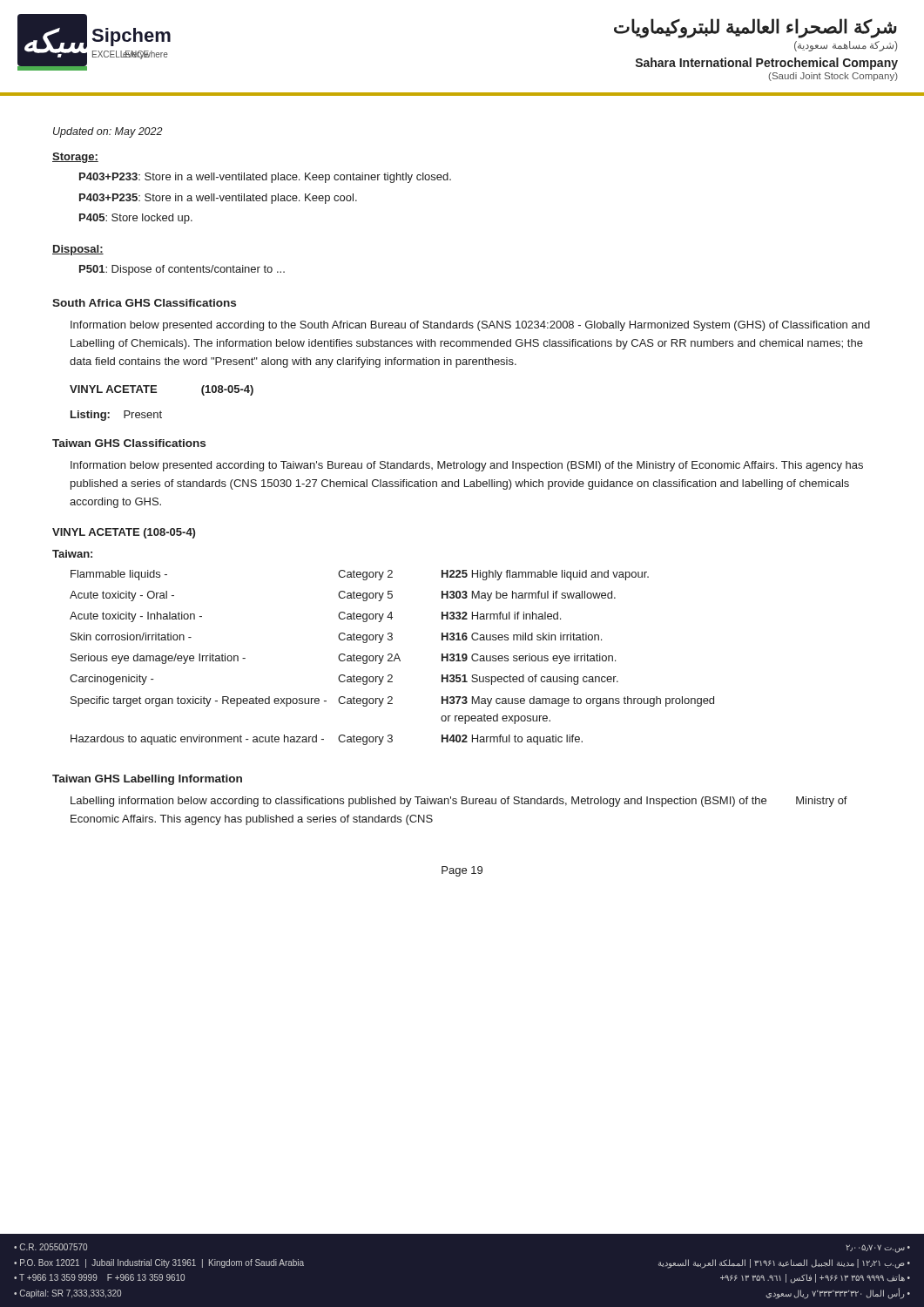Select the logo
This screenshot has width=924, height=1307.
click(x=102, y=48)
